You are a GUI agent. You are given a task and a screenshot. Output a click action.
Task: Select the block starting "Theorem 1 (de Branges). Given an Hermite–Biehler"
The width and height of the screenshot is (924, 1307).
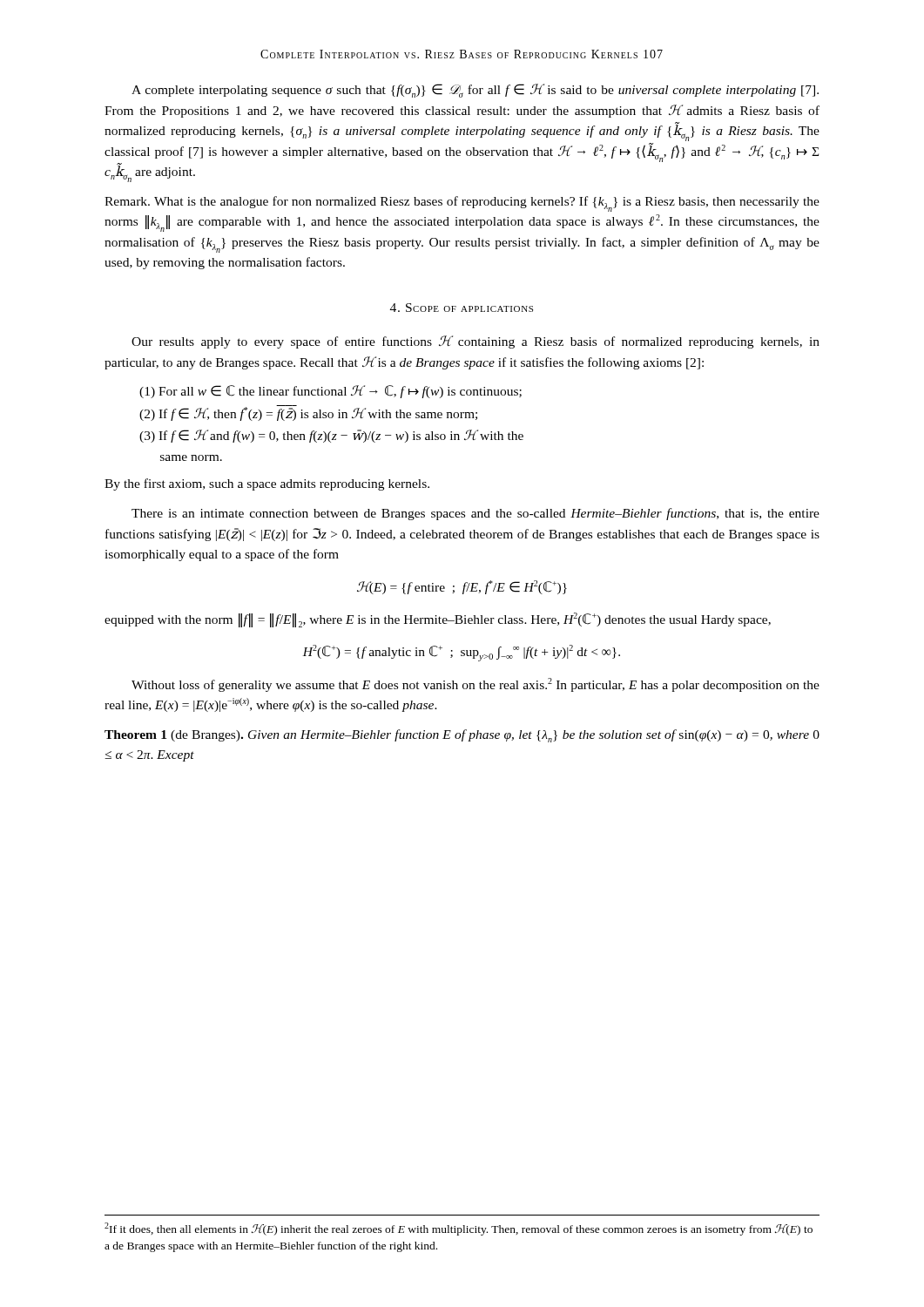point(462,744)
